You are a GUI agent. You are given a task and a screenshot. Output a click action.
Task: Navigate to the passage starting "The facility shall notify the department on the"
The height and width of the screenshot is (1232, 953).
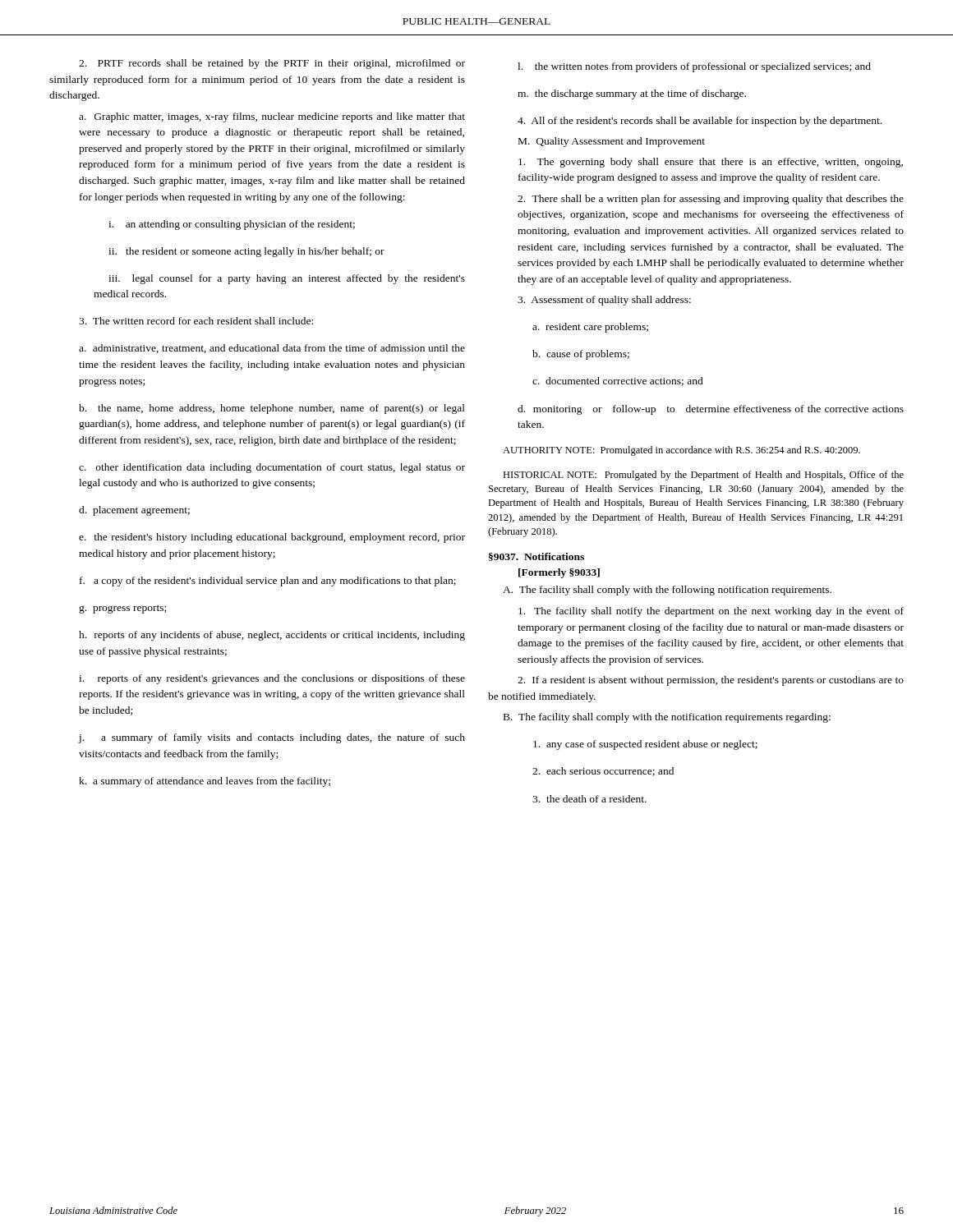click(711, 635)
